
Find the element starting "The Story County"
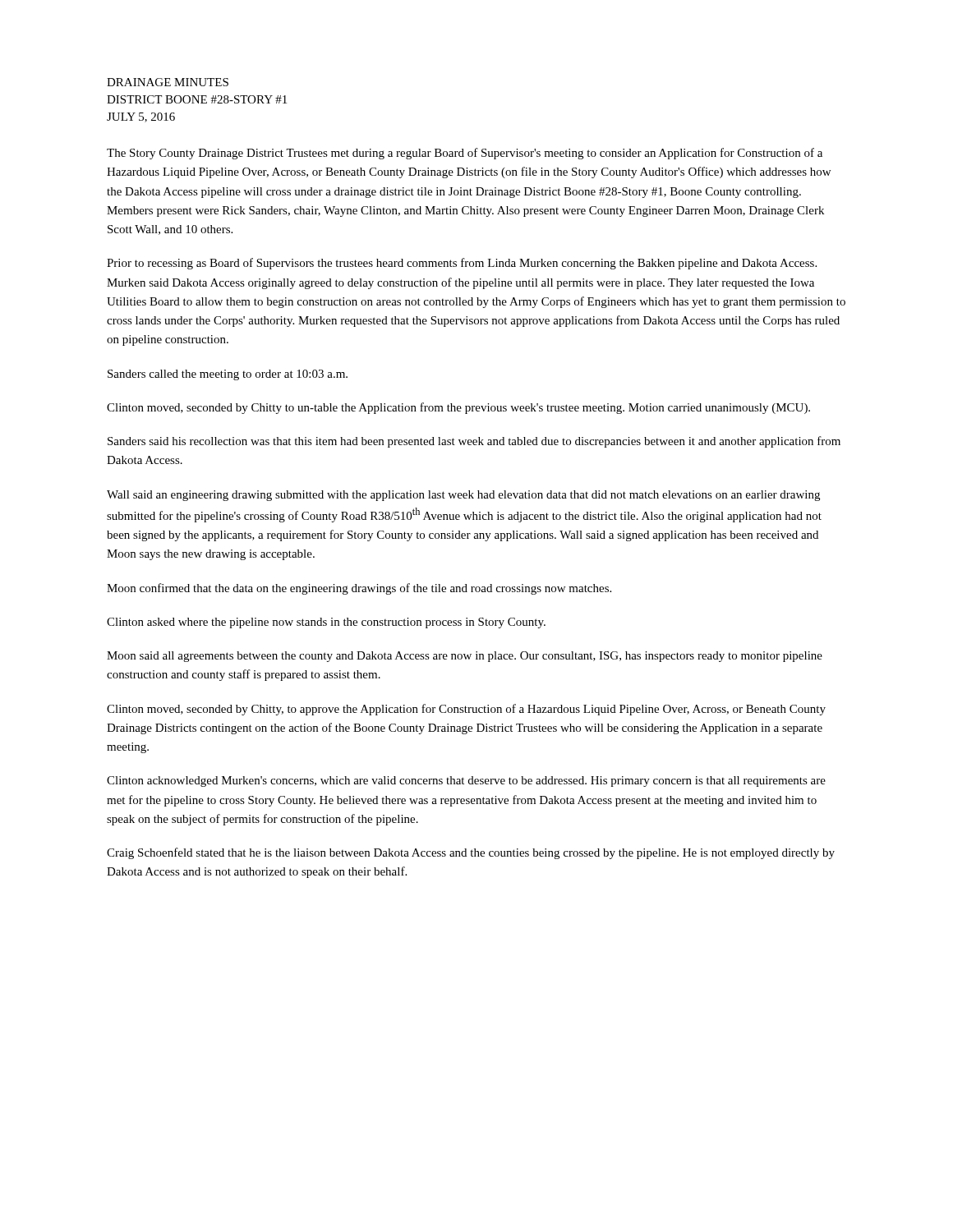point(469,191)
